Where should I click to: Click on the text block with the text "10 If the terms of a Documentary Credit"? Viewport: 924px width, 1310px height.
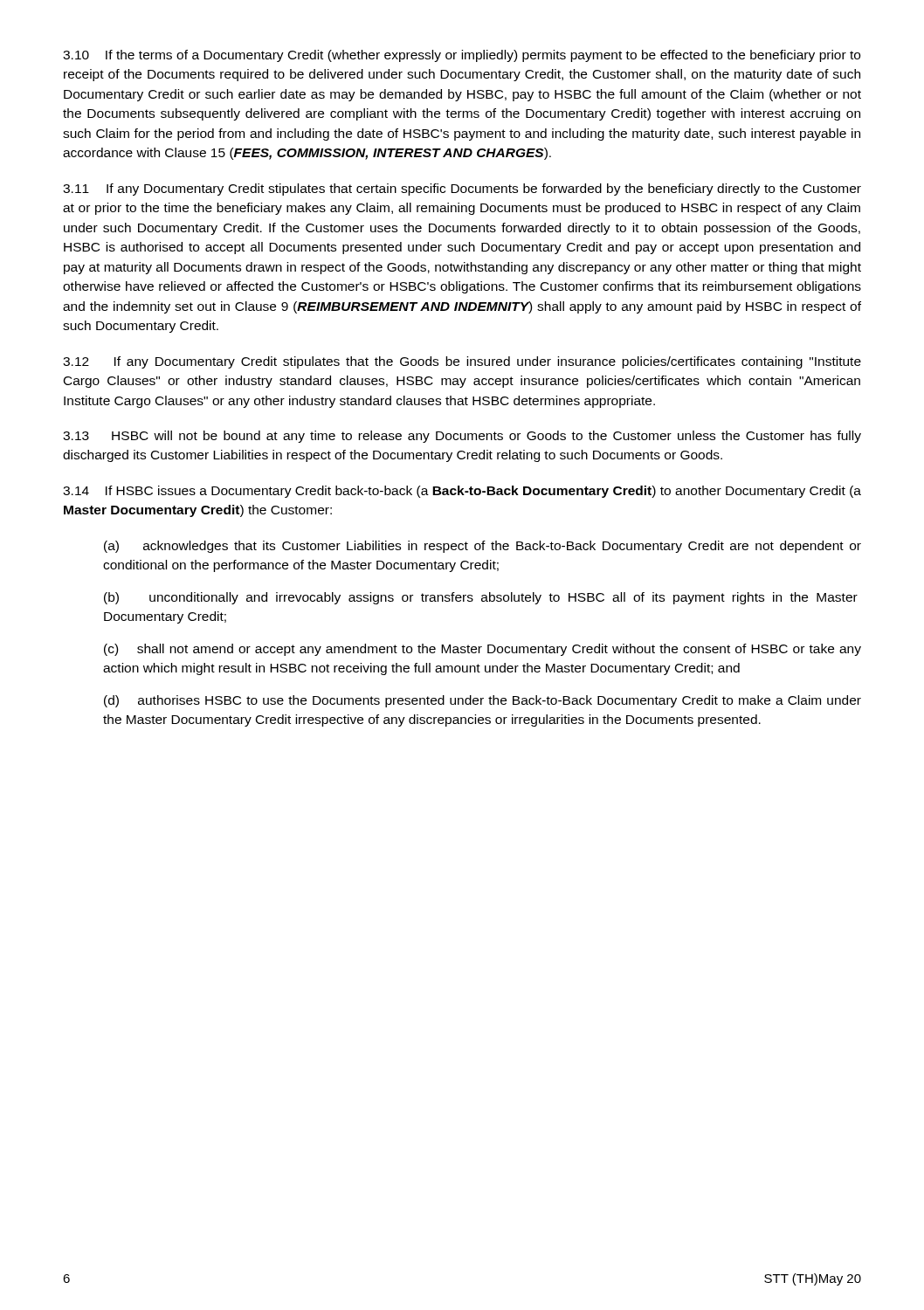coord(462,104)
